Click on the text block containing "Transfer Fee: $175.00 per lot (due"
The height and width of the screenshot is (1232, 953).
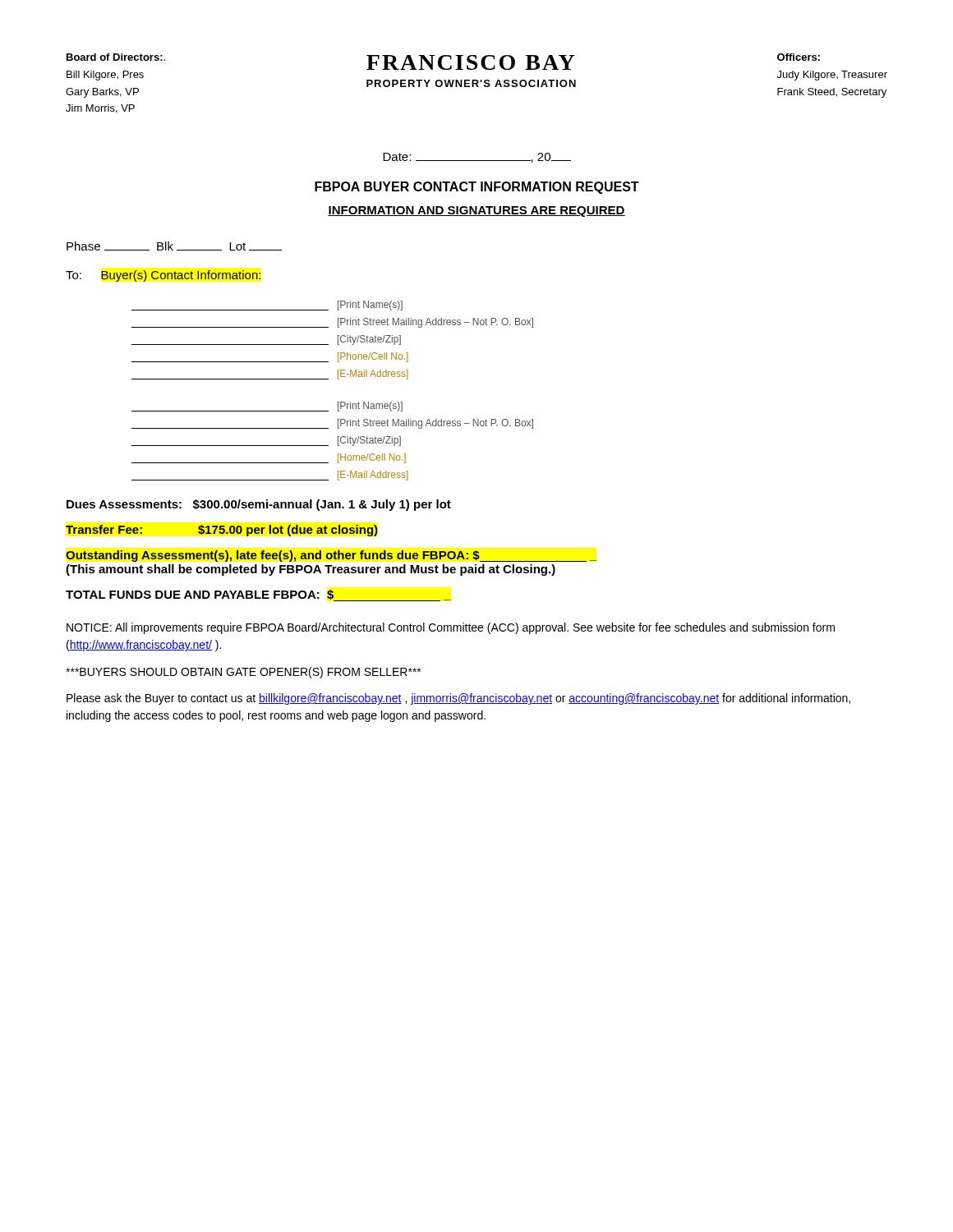222,530
